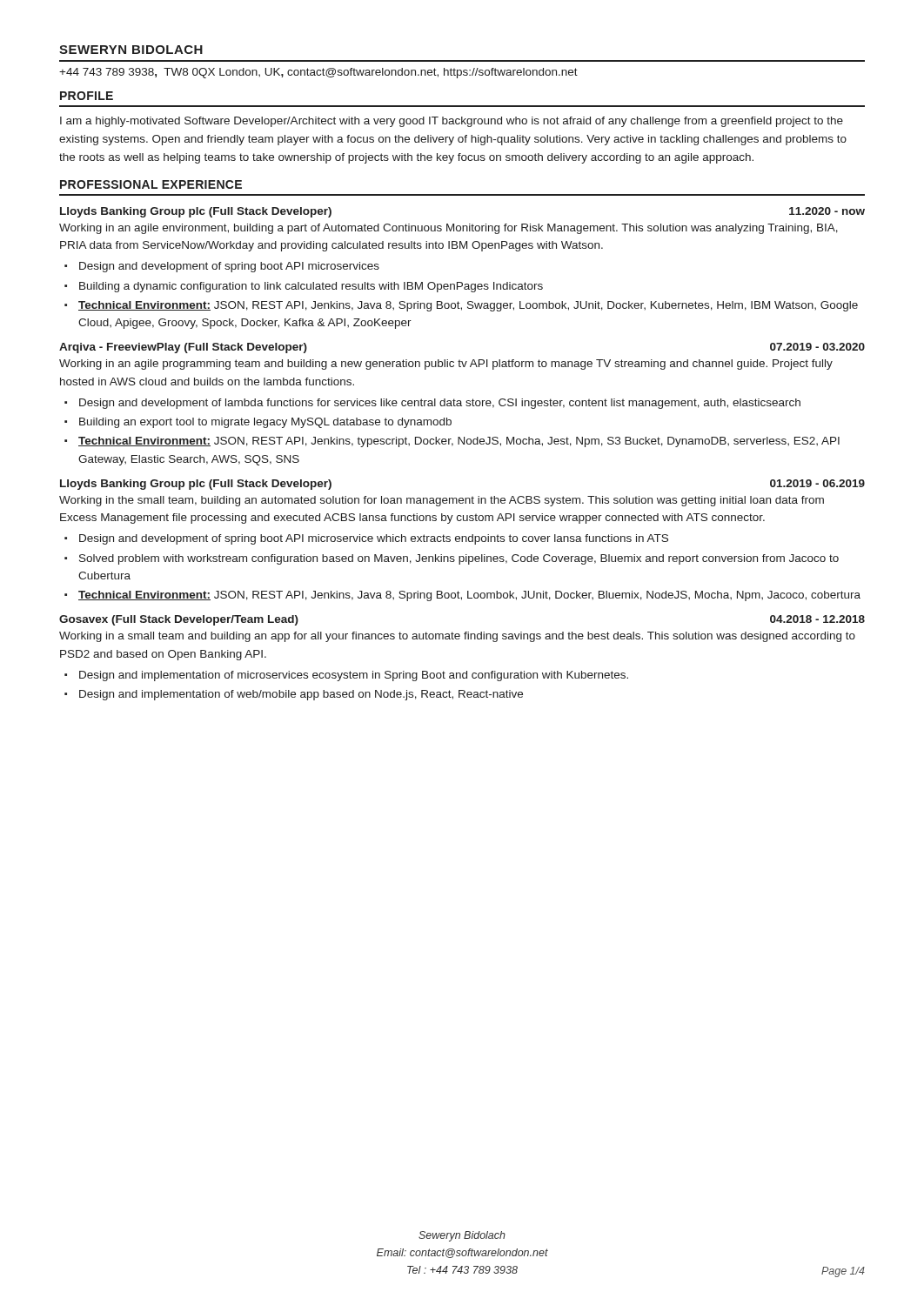The height and width of the screenshot is (1305, 924).
Task: Select the section header that reads "PROFESSIONAL EXPERIENCE"
Action: click(x=151, y=184)
